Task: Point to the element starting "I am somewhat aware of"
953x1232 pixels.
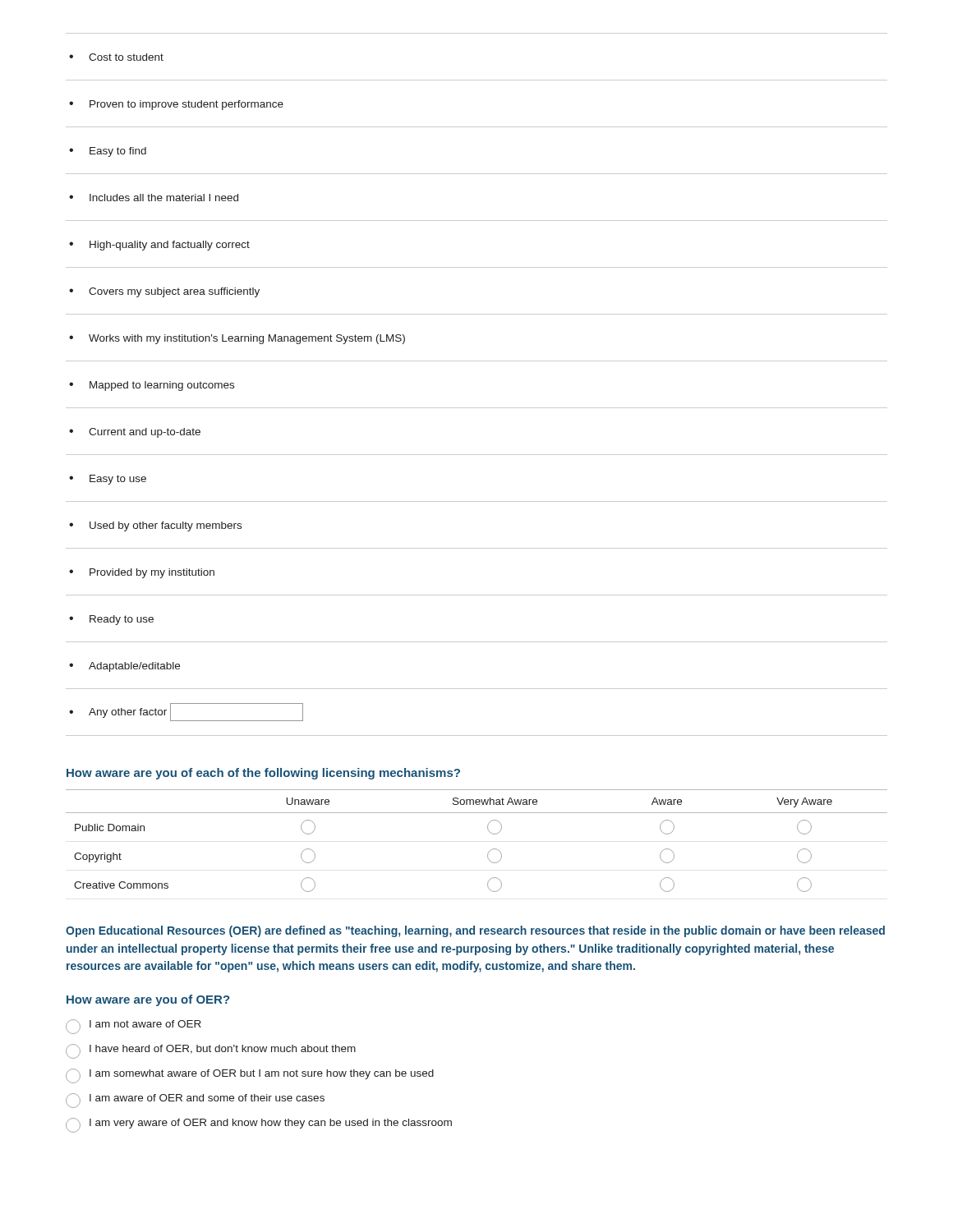Action: click(x=250, y=1075)
